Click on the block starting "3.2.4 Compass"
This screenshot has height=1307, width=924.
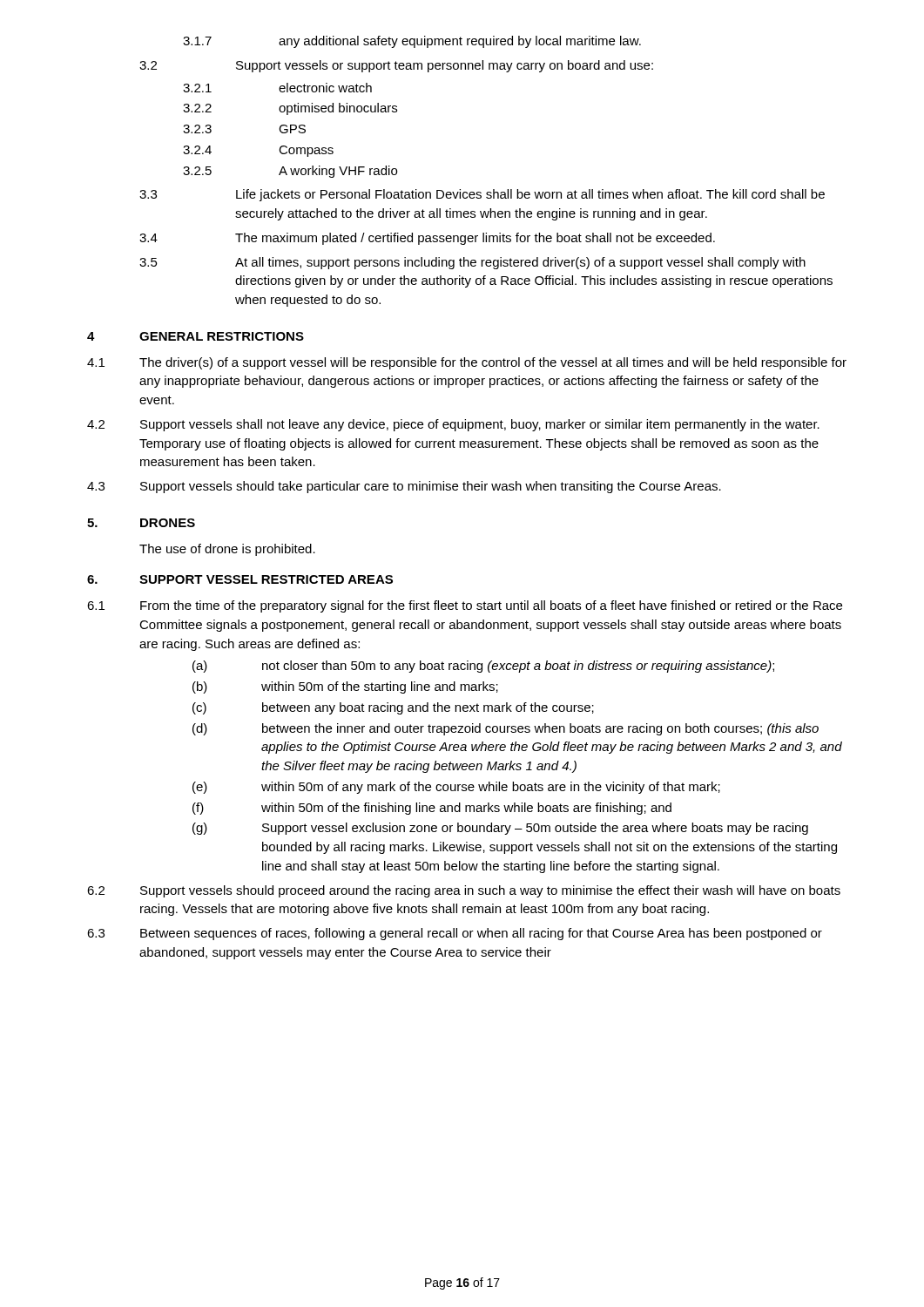click(197, 151)
